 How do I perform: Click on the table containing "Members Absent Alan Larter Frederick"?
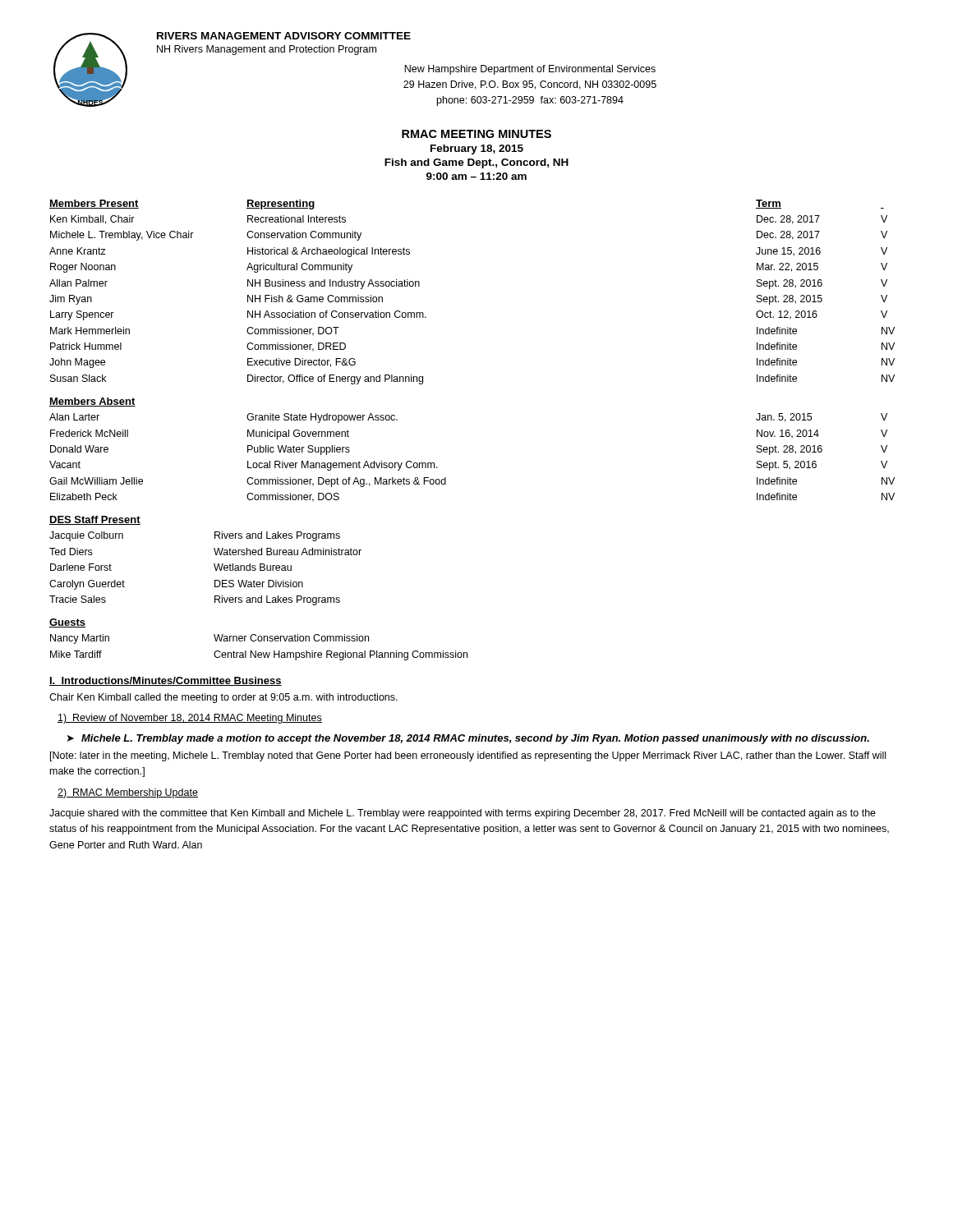point(476,450)
